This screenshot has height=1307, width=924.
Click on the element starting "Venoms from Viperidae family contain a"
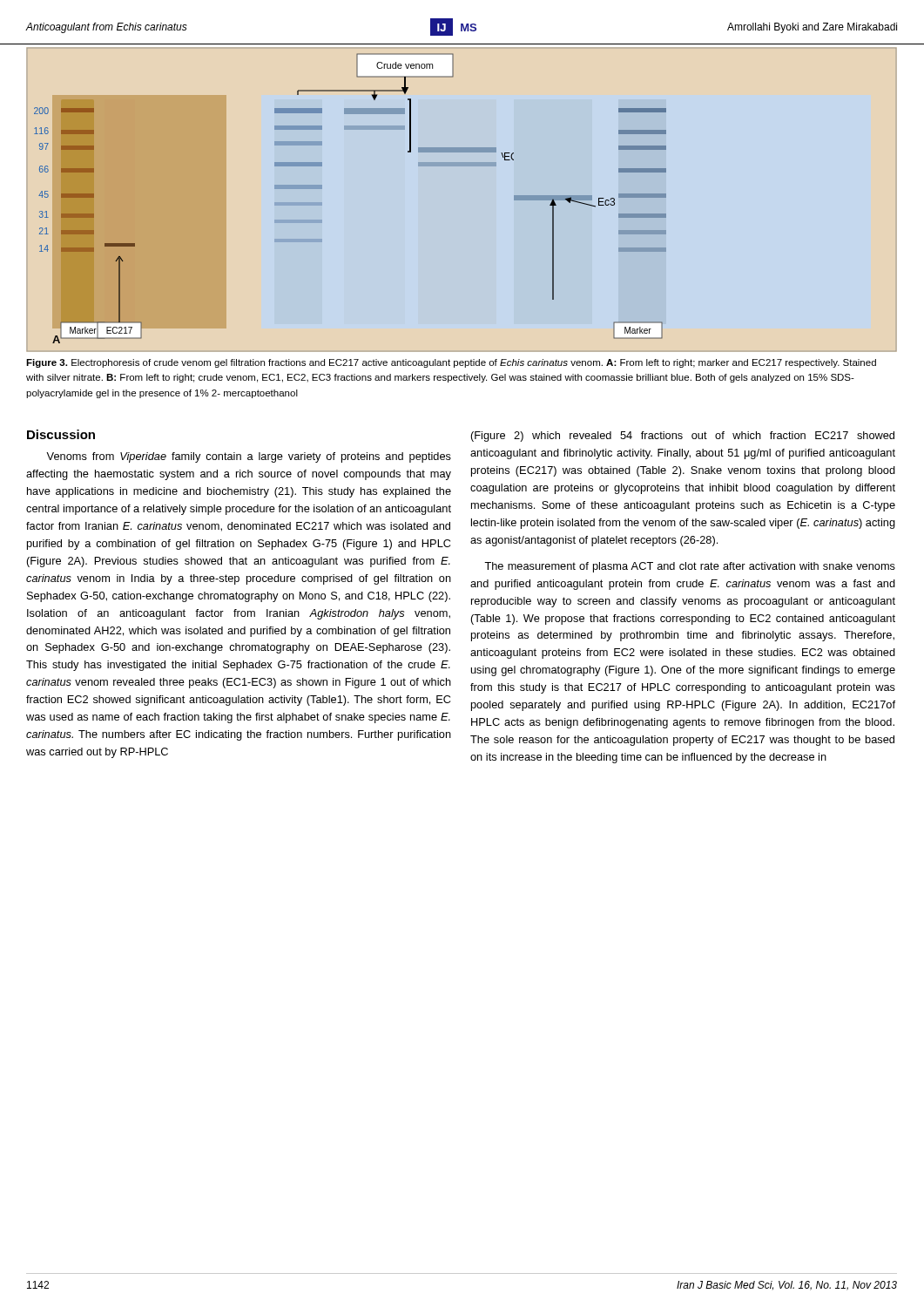point(239,604)
